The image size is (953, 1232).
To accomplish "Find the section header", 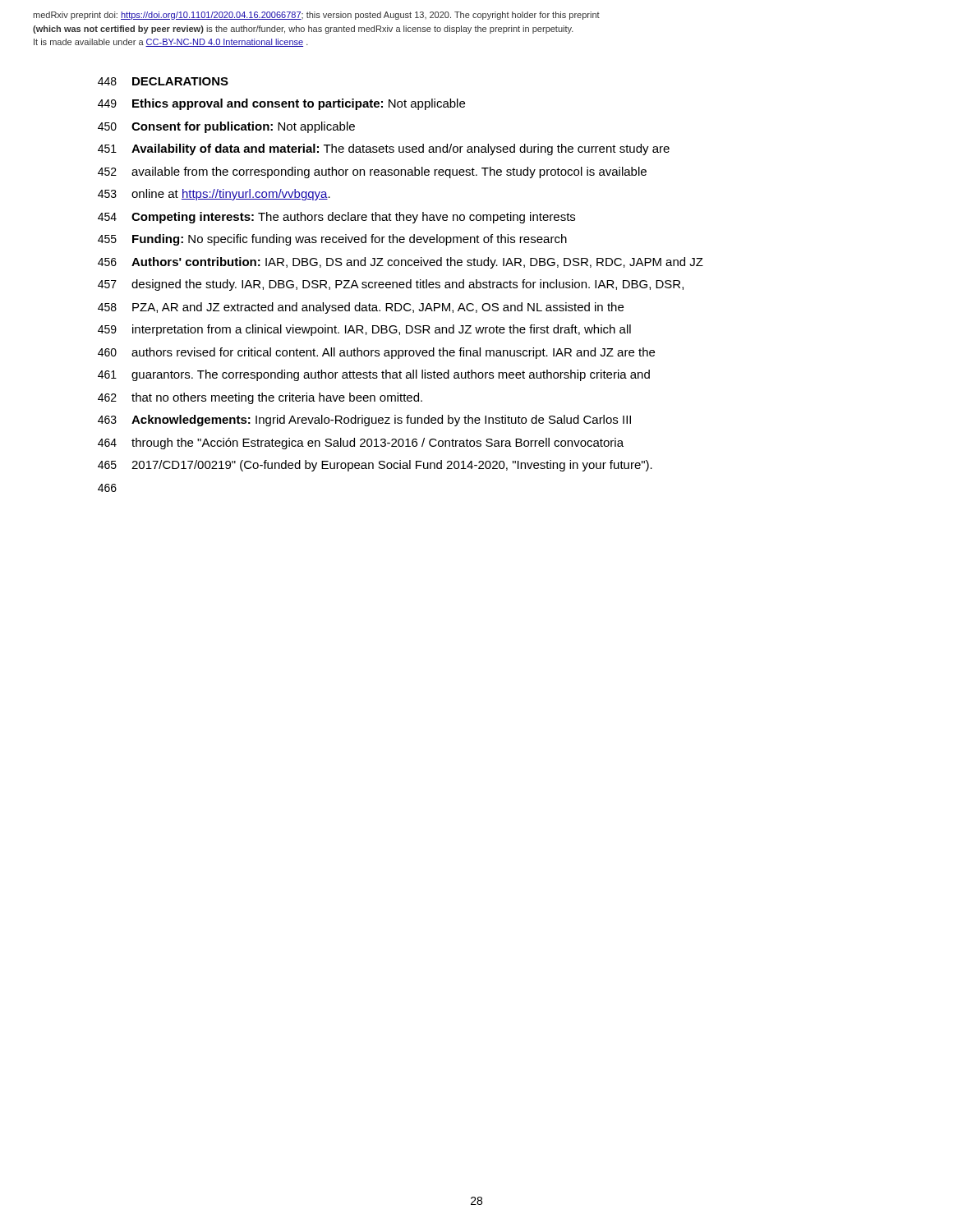I will point(151,81).
